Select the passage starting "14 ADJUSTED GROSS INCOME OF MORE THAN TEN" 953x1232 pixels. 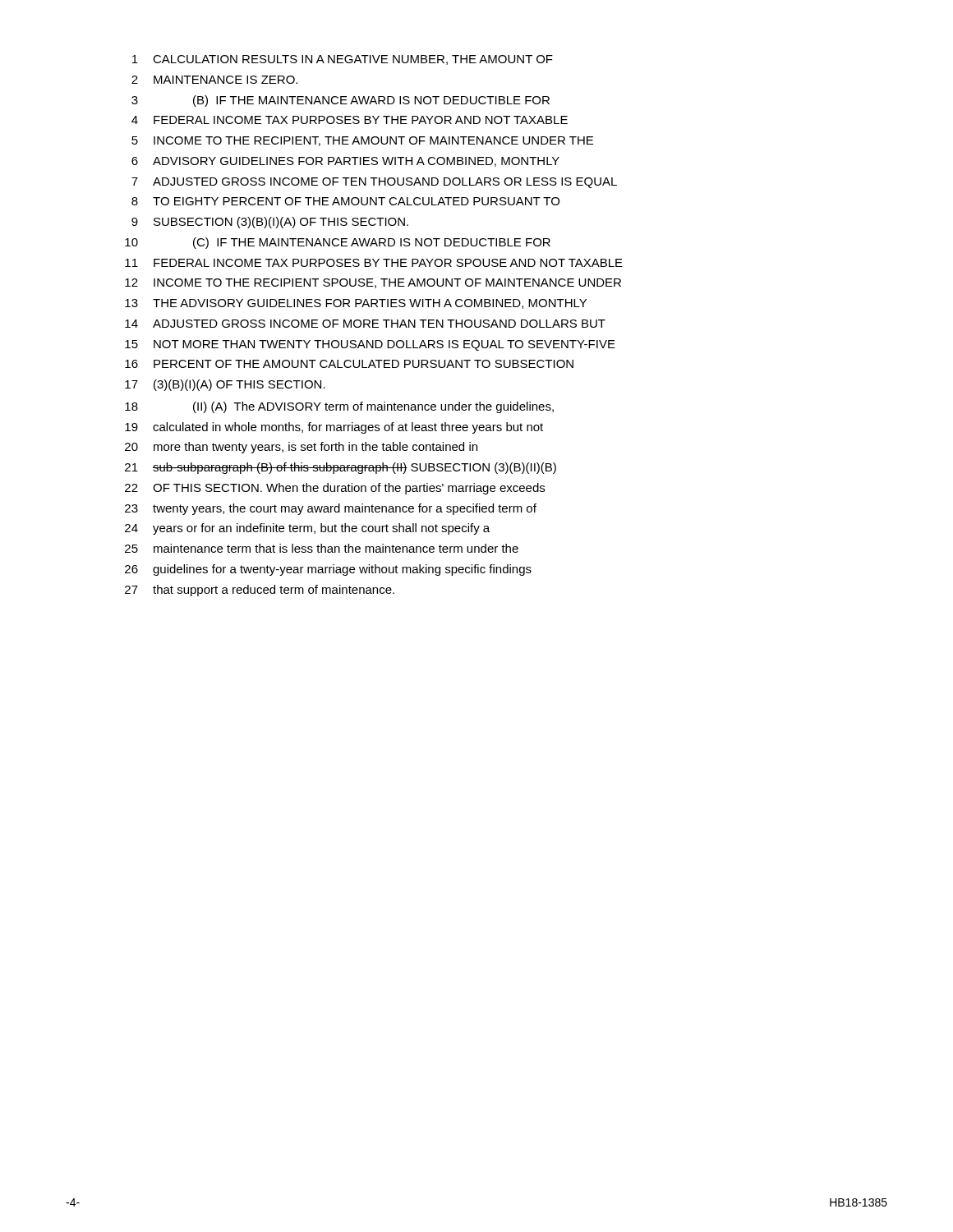pyautogui.click(x=493, y=324)
